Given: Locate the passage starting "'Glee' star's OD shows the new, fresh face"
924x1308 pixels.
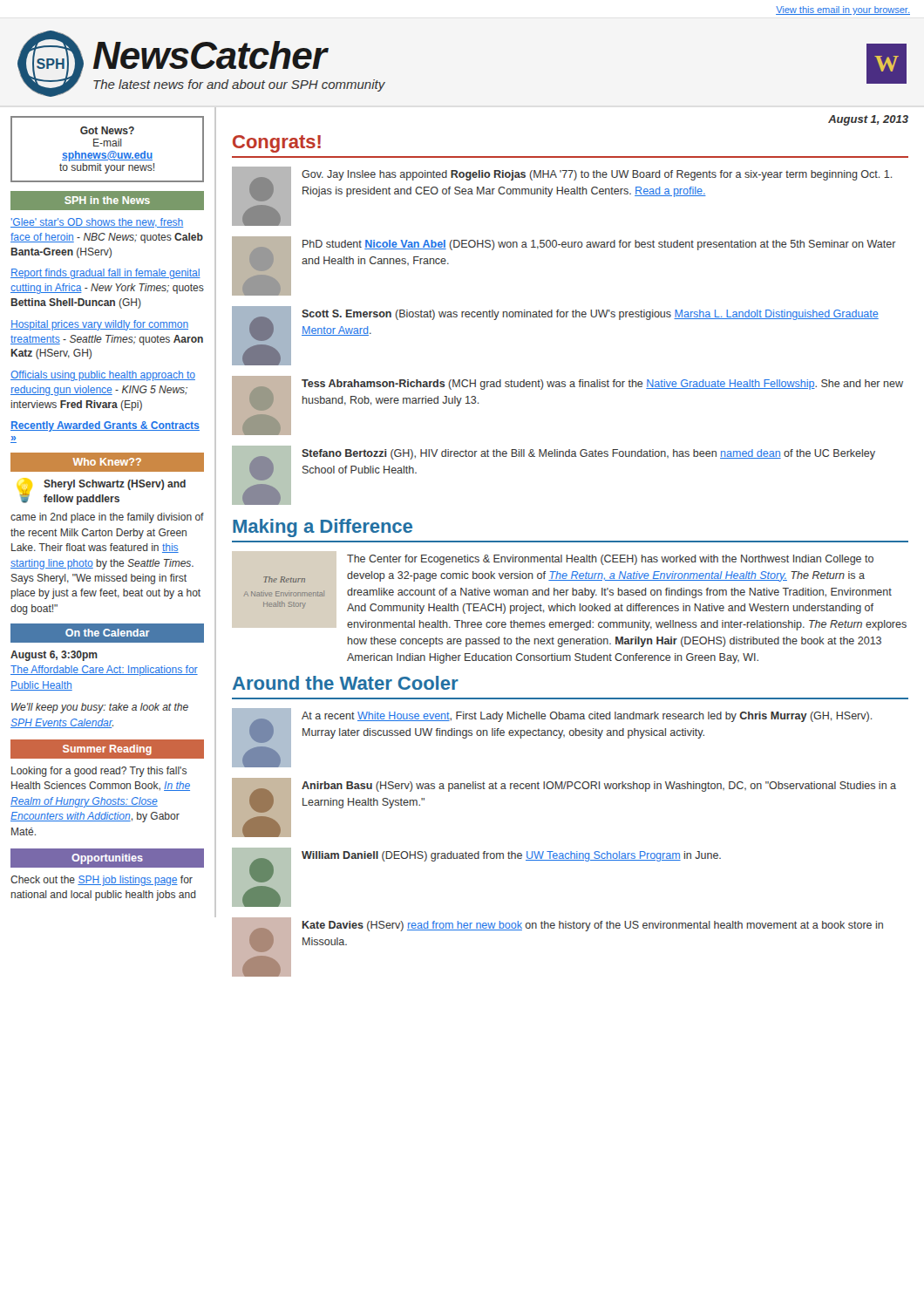Looking at the screenshot, I should (107, 237).
